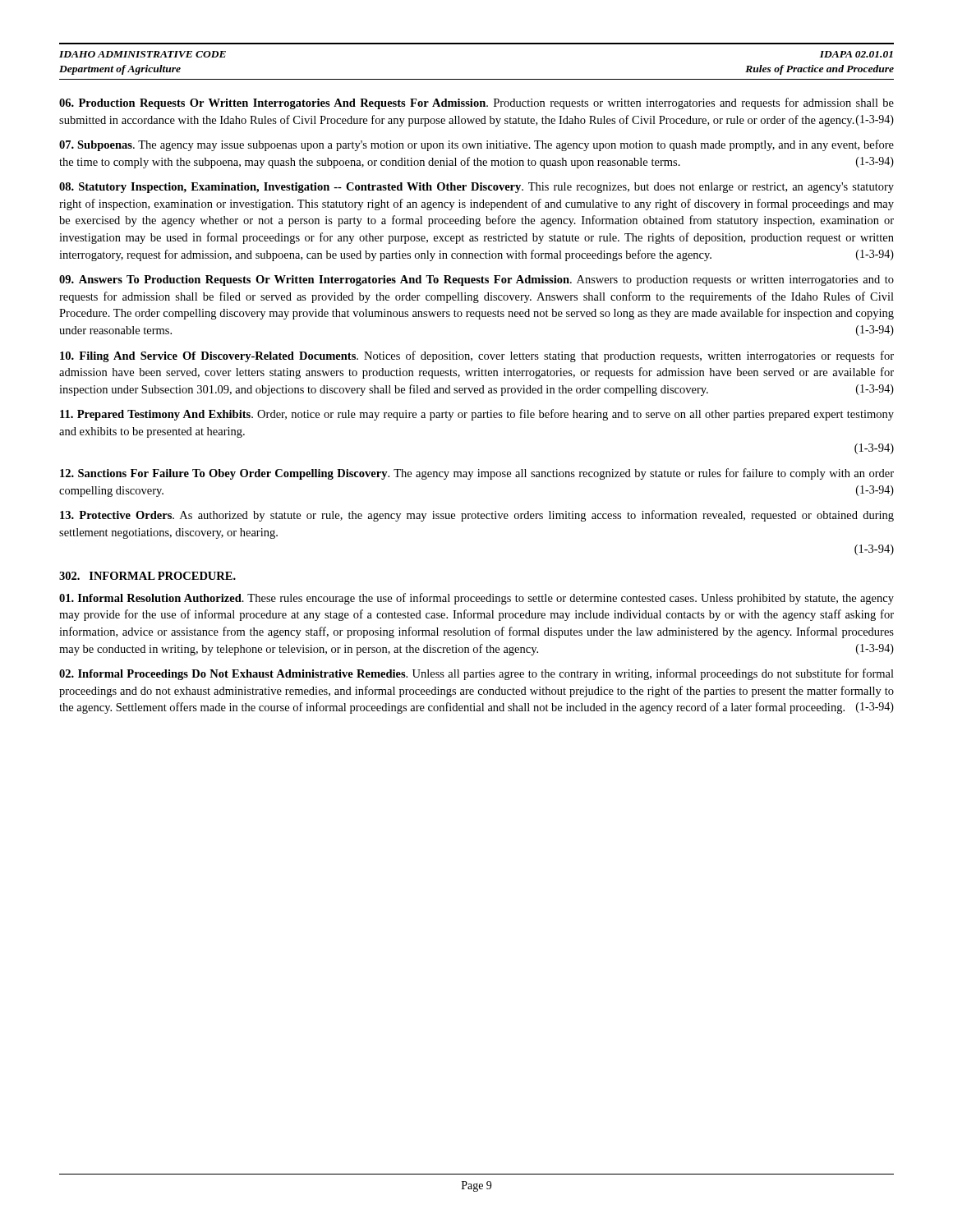Screen dimensions: 1232x953
Task: Point to the region starting "Filing And Service Of Discovery-Related Documents."
Action: pyautogui.click(x=476, y=373)
